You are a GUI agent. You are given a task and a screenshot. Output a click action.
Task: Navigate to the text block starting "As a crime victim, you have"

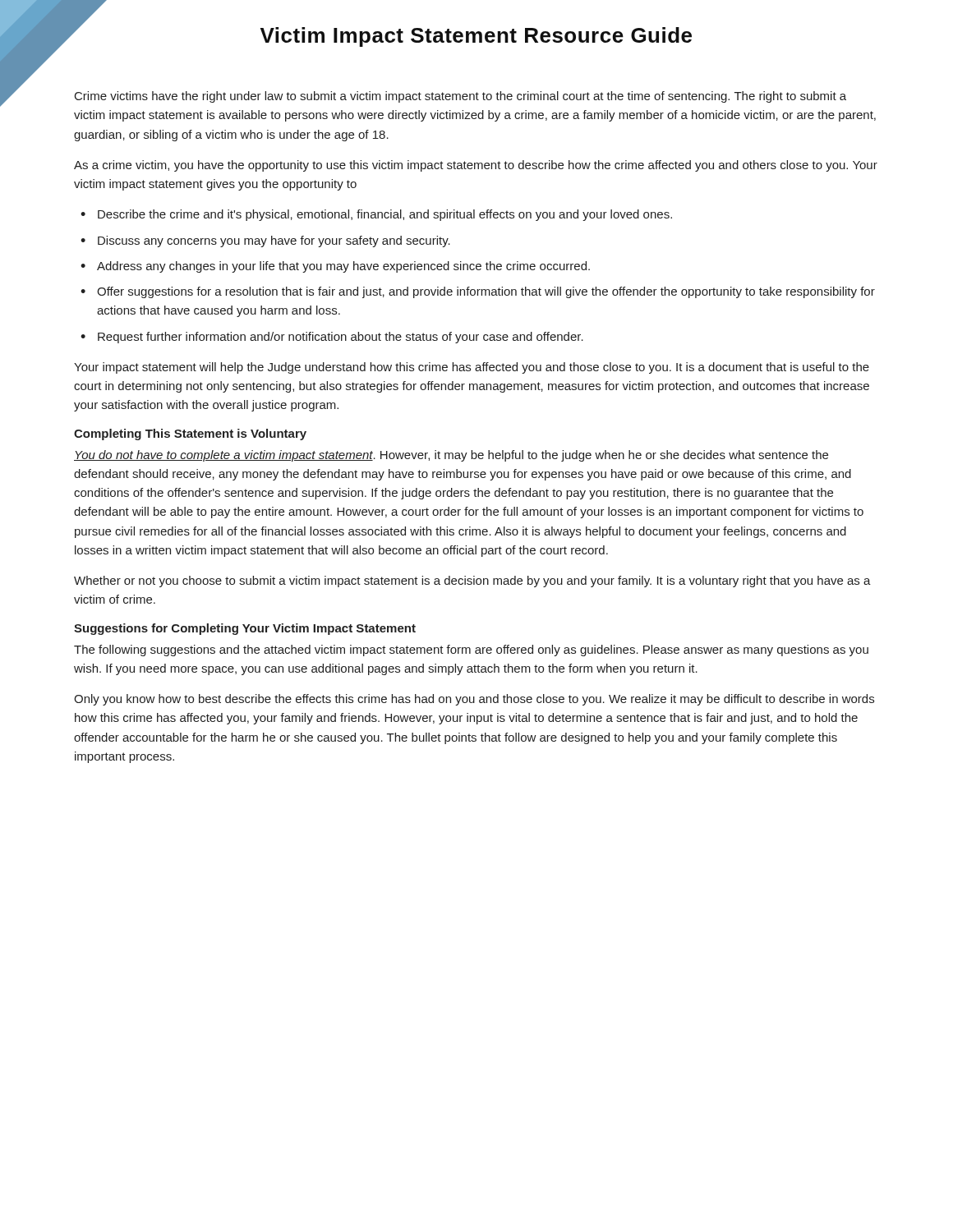476,174
